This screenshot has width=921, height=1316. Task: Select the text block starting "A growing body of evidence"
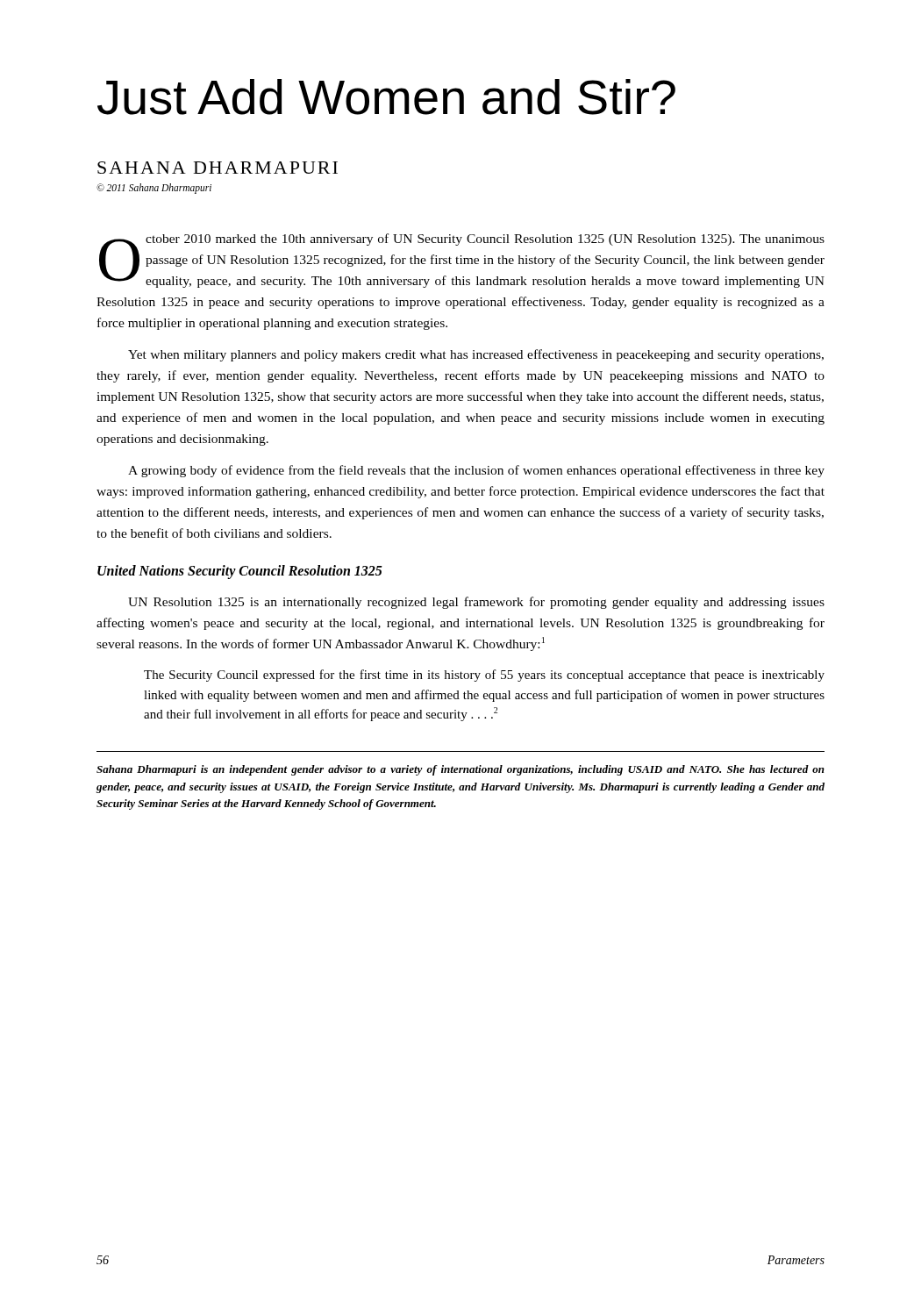[x=460, y=501]
